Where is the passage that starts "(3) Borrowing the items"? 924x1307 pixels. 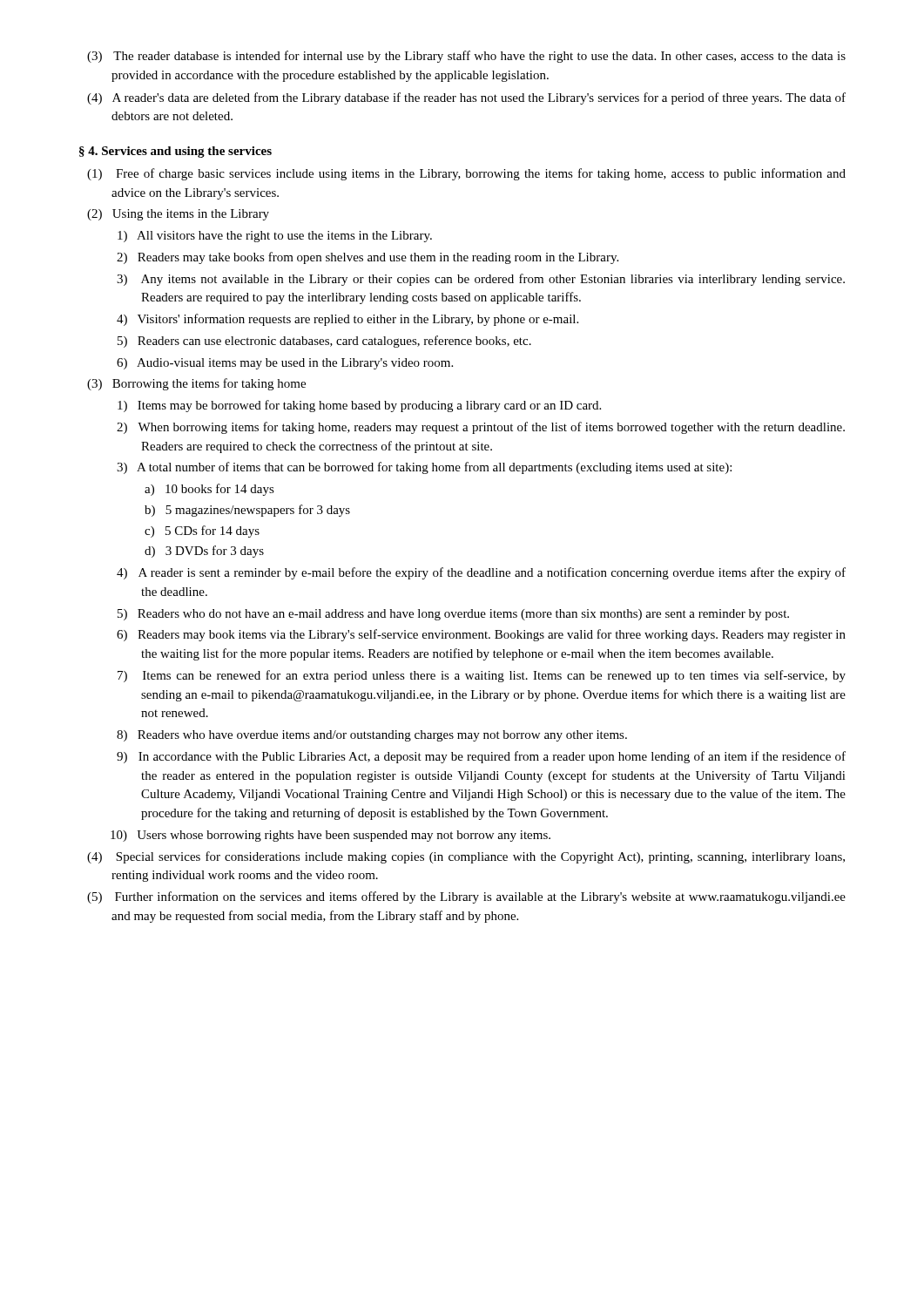point(197,384)
